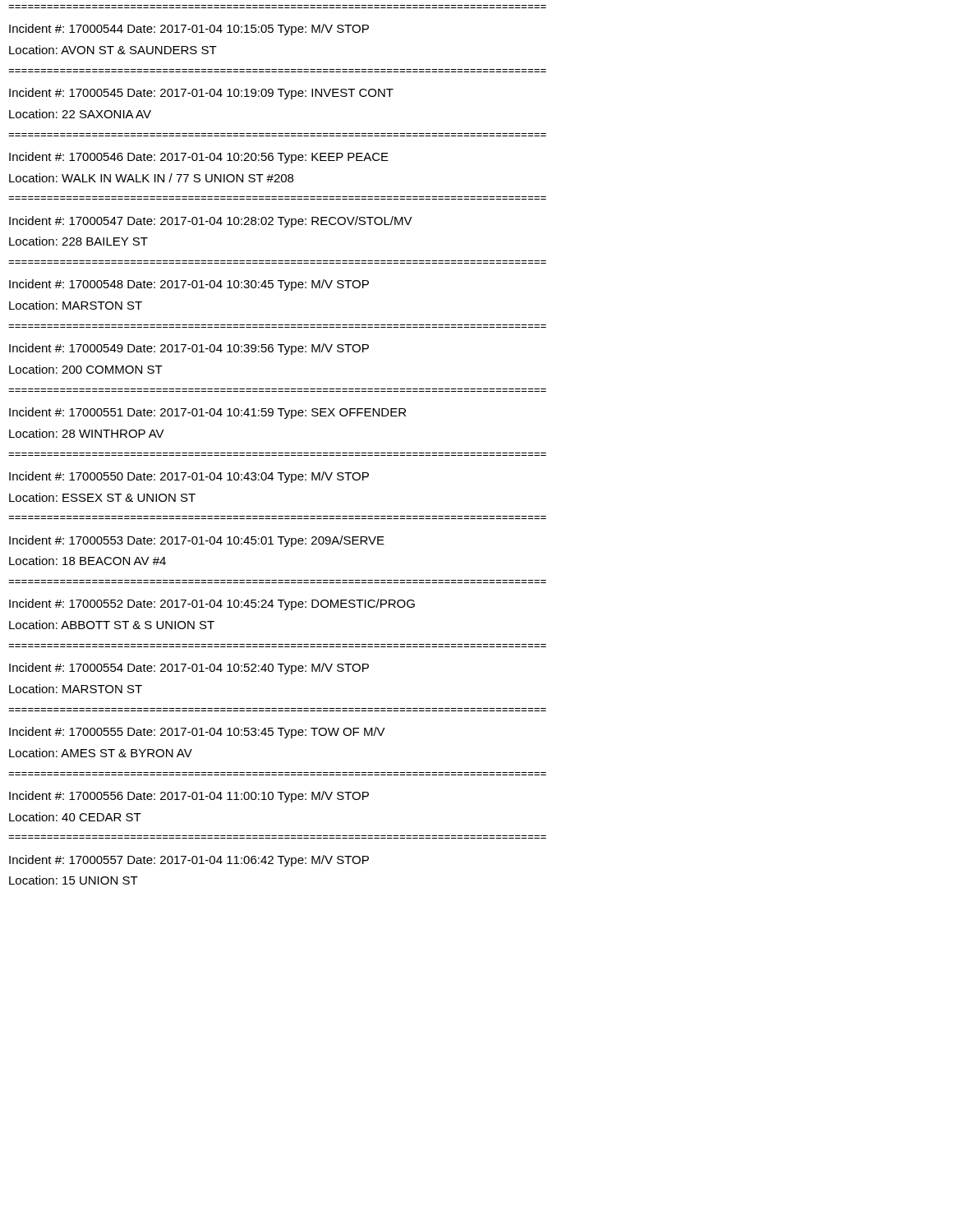Locate the text block that says "Incident #: 17000548 Date:"
The height and width of the screenshot is (1232, 953).
(189, 285)
